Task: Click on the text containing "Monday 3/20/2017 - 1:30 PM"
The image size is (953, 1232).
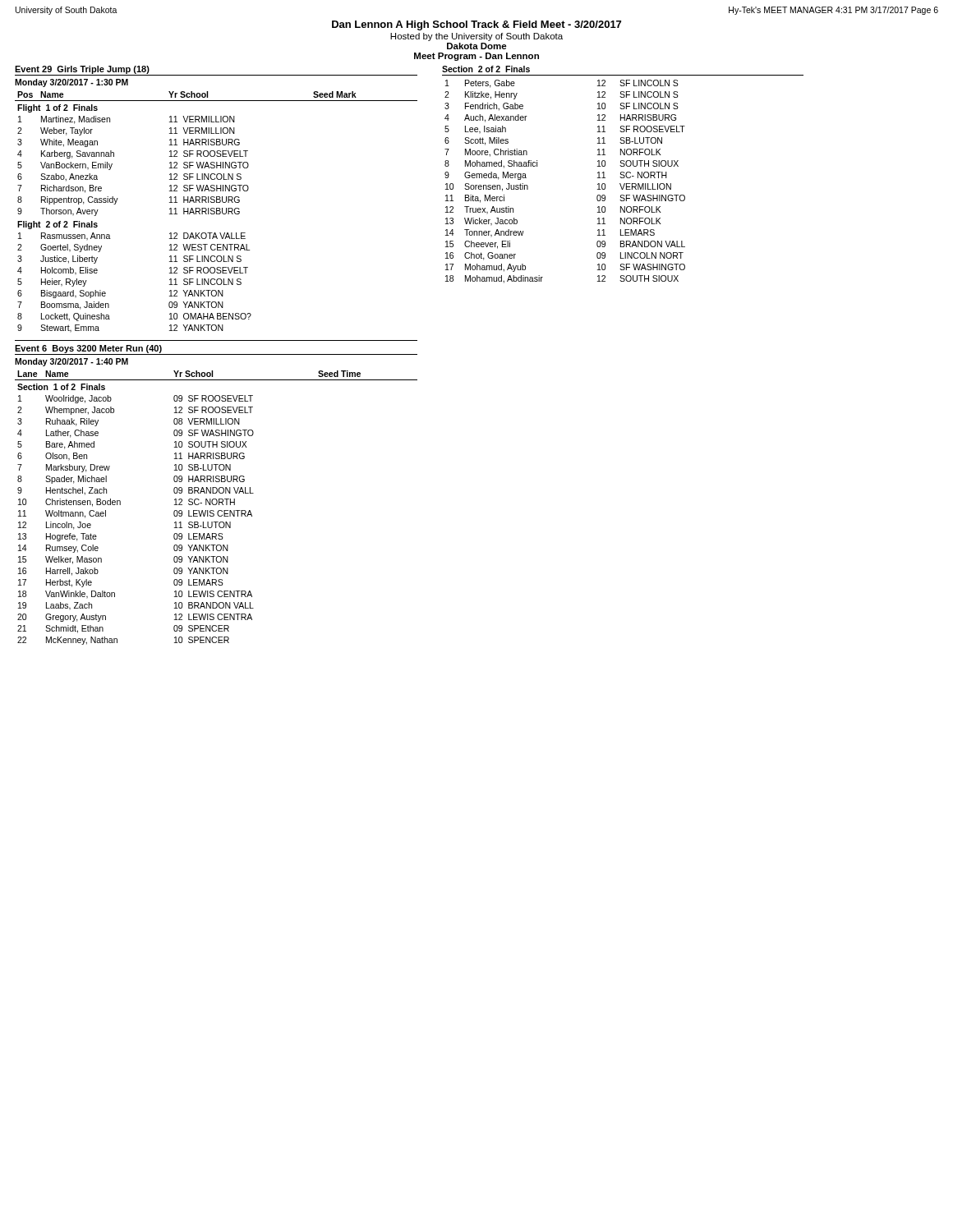Action: [72, 82]
